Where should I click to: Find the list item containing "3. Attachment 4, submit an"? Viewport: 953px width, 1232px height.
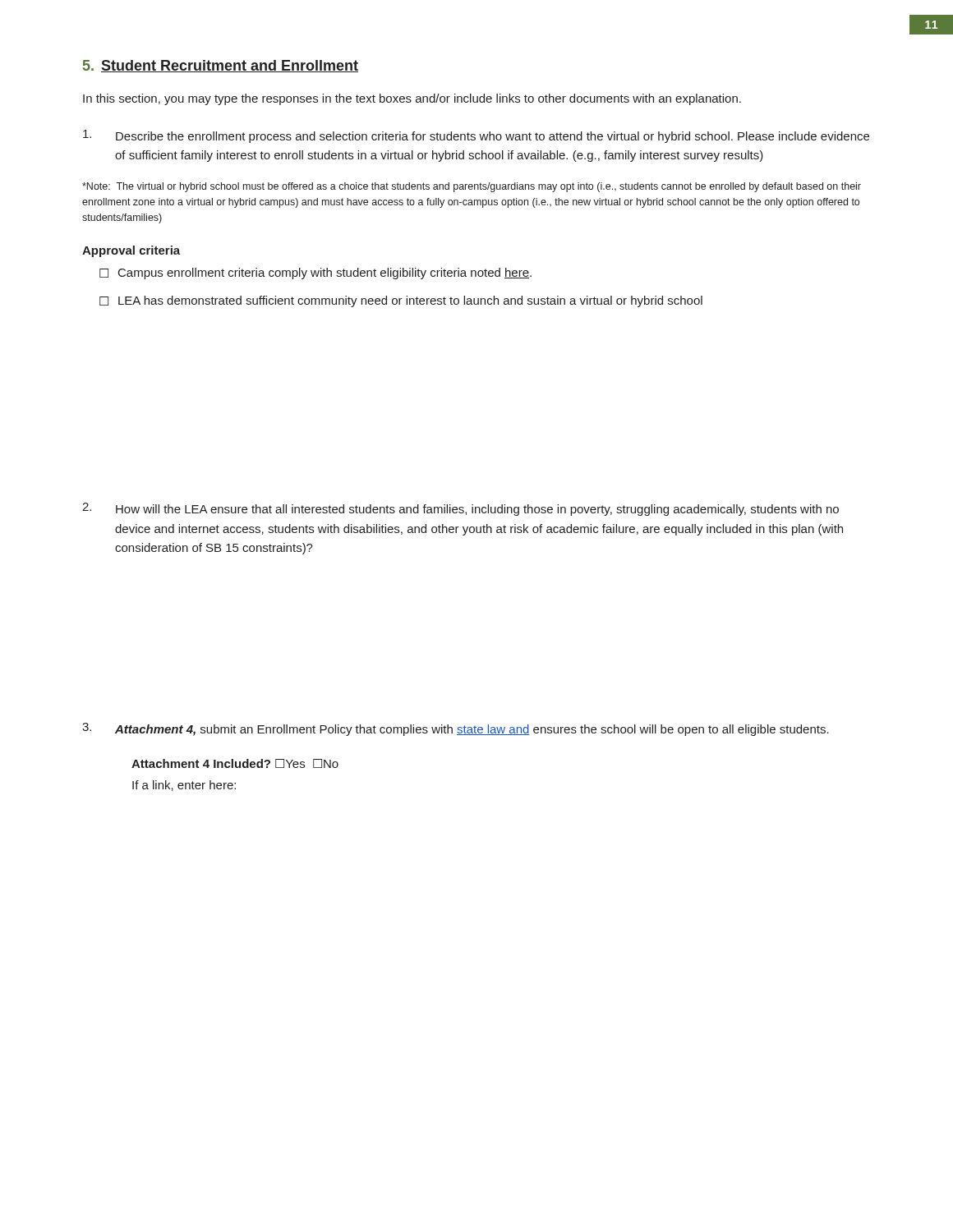pyautogui.click(x=476, y=729)
